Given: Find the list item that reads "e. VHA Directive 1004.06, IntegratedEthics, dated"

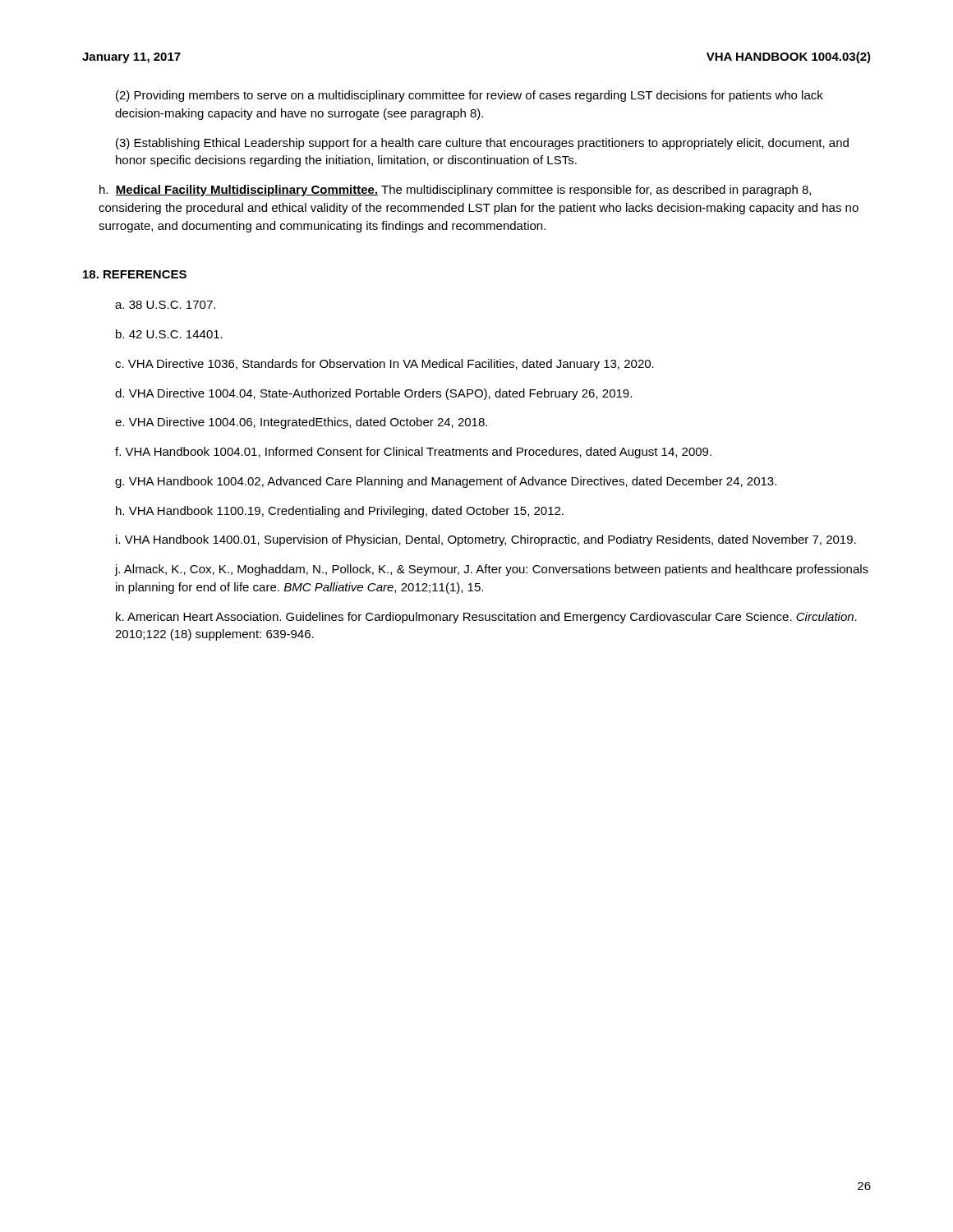Looking at the screenshot, I should pyautogui.click(x=302, y=422).
